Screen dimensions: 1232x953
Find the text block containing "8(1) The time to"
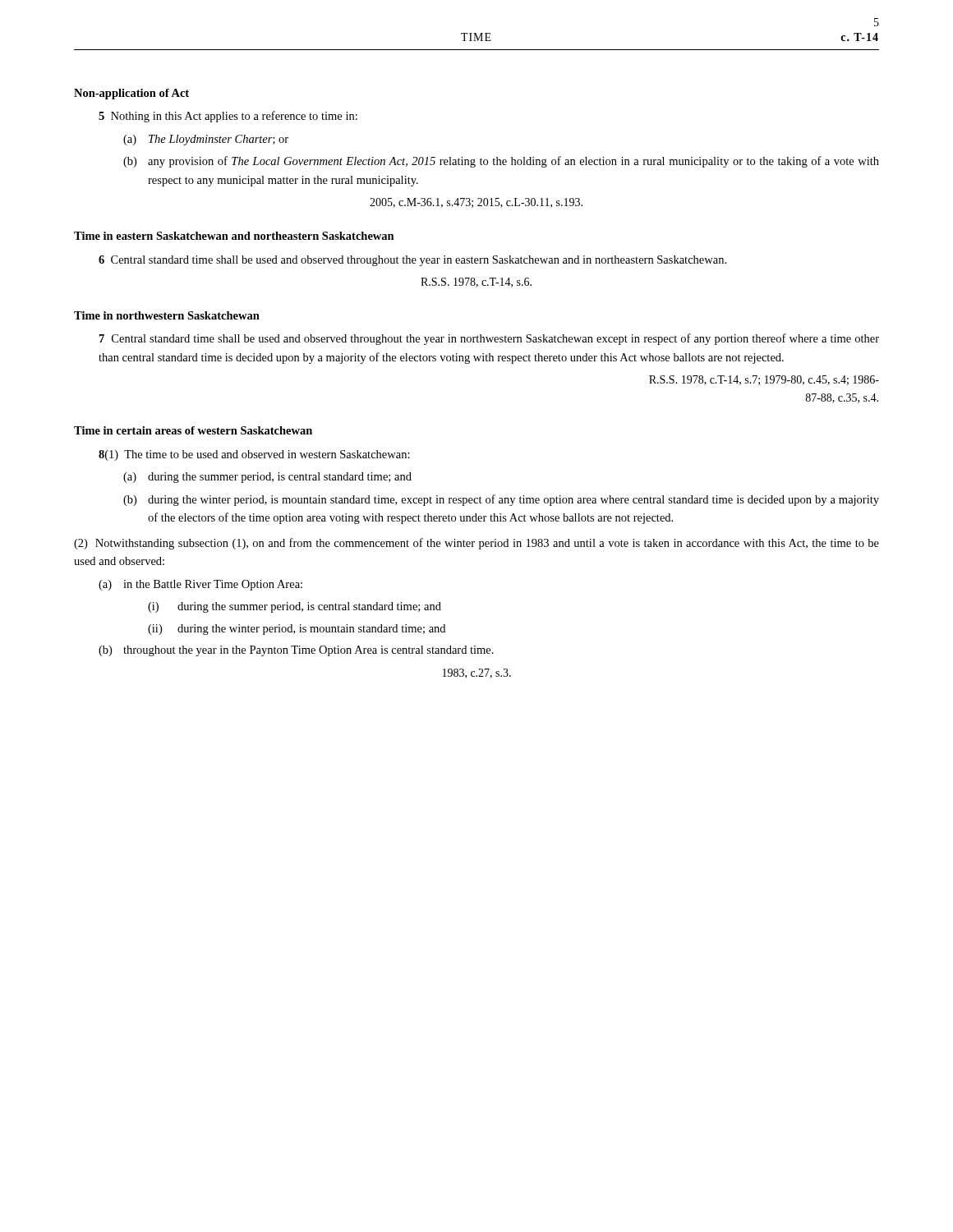point(254,454)
